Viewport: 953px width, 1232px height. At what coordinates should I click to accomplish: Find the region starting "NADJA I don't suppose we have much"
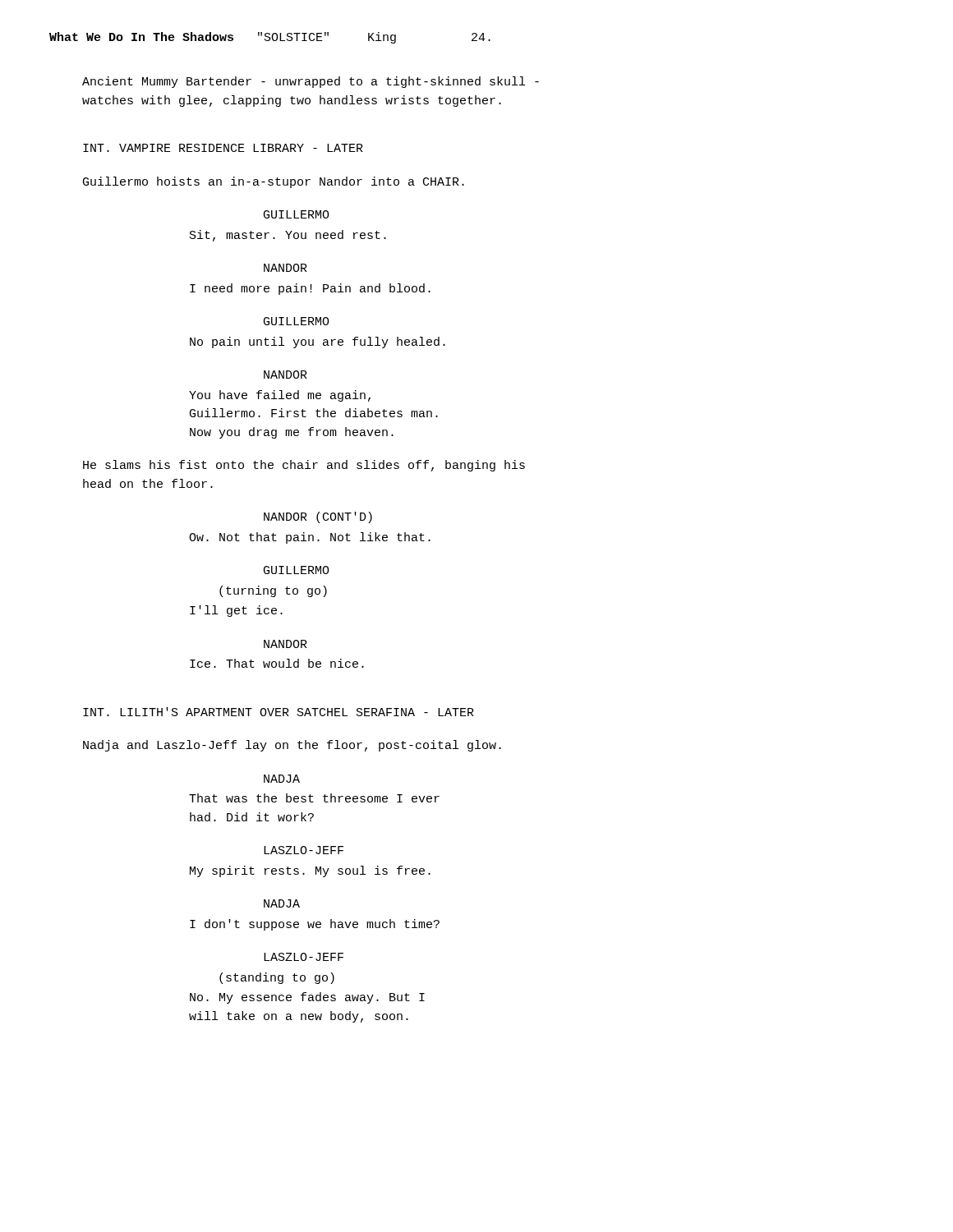[282, 903]
